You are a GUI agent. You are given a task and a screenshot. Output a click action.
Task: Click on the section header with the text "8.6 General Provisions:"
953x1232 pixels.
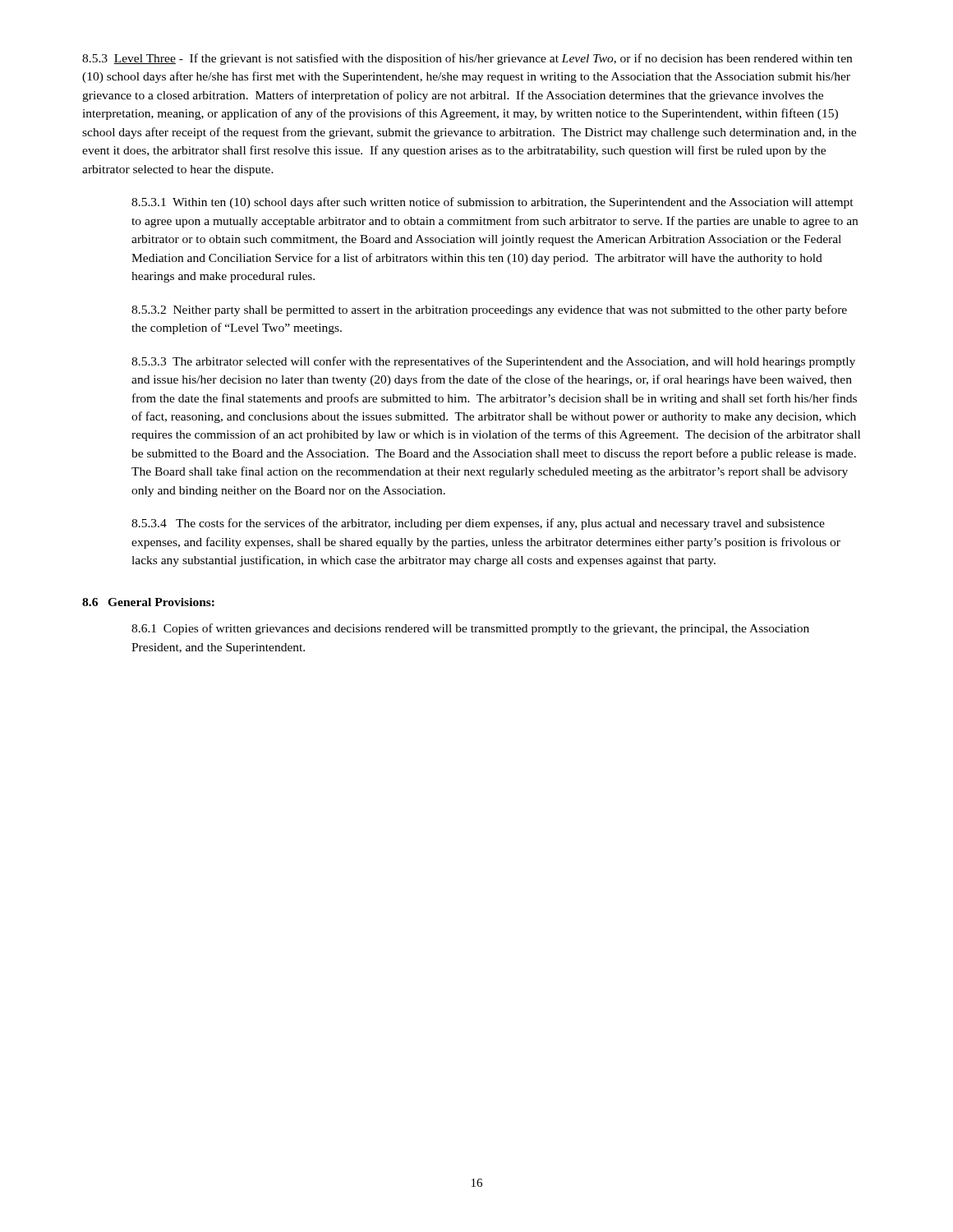149,601
